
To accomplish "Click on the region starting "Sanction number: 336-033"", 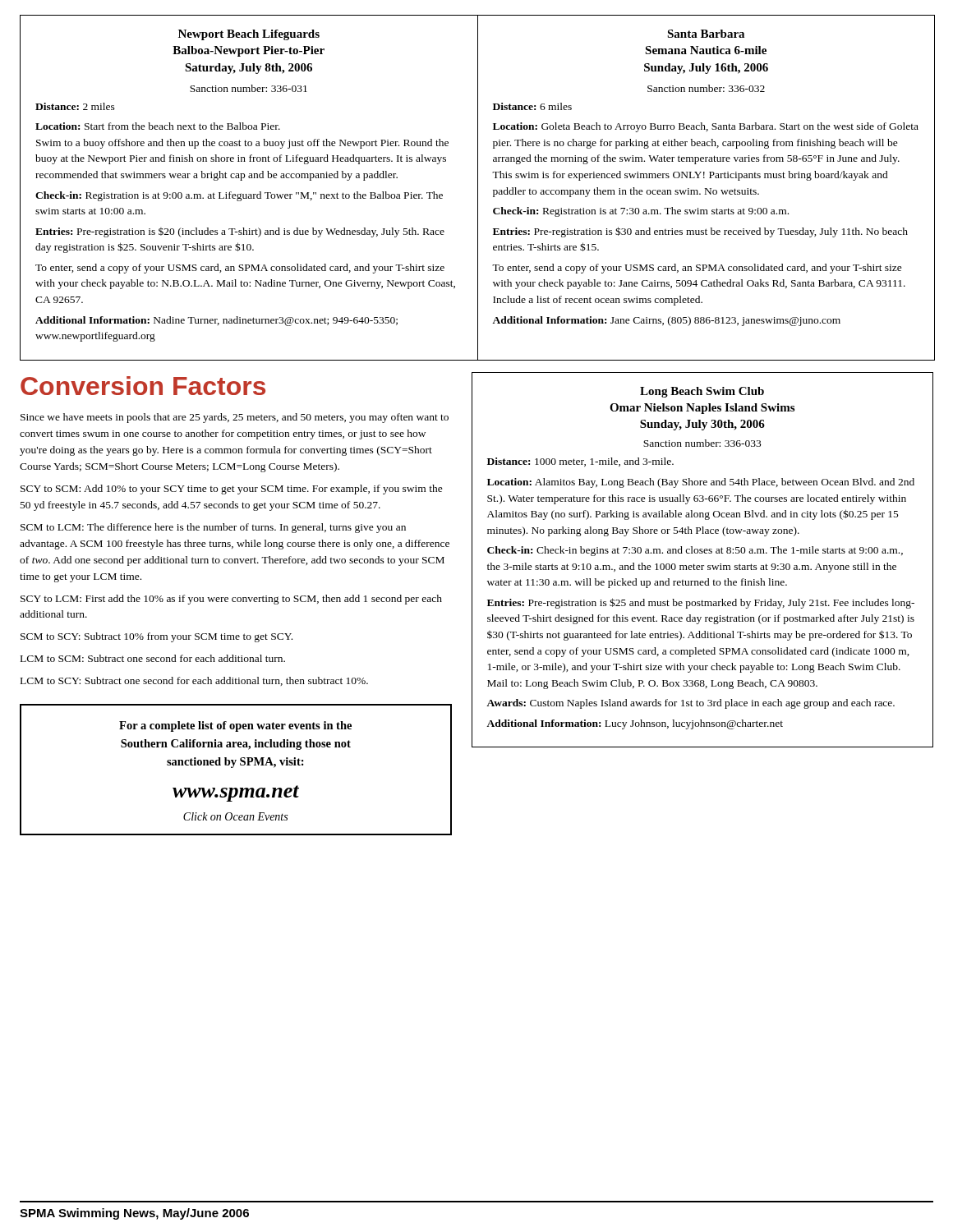I will tap(702, 443).
